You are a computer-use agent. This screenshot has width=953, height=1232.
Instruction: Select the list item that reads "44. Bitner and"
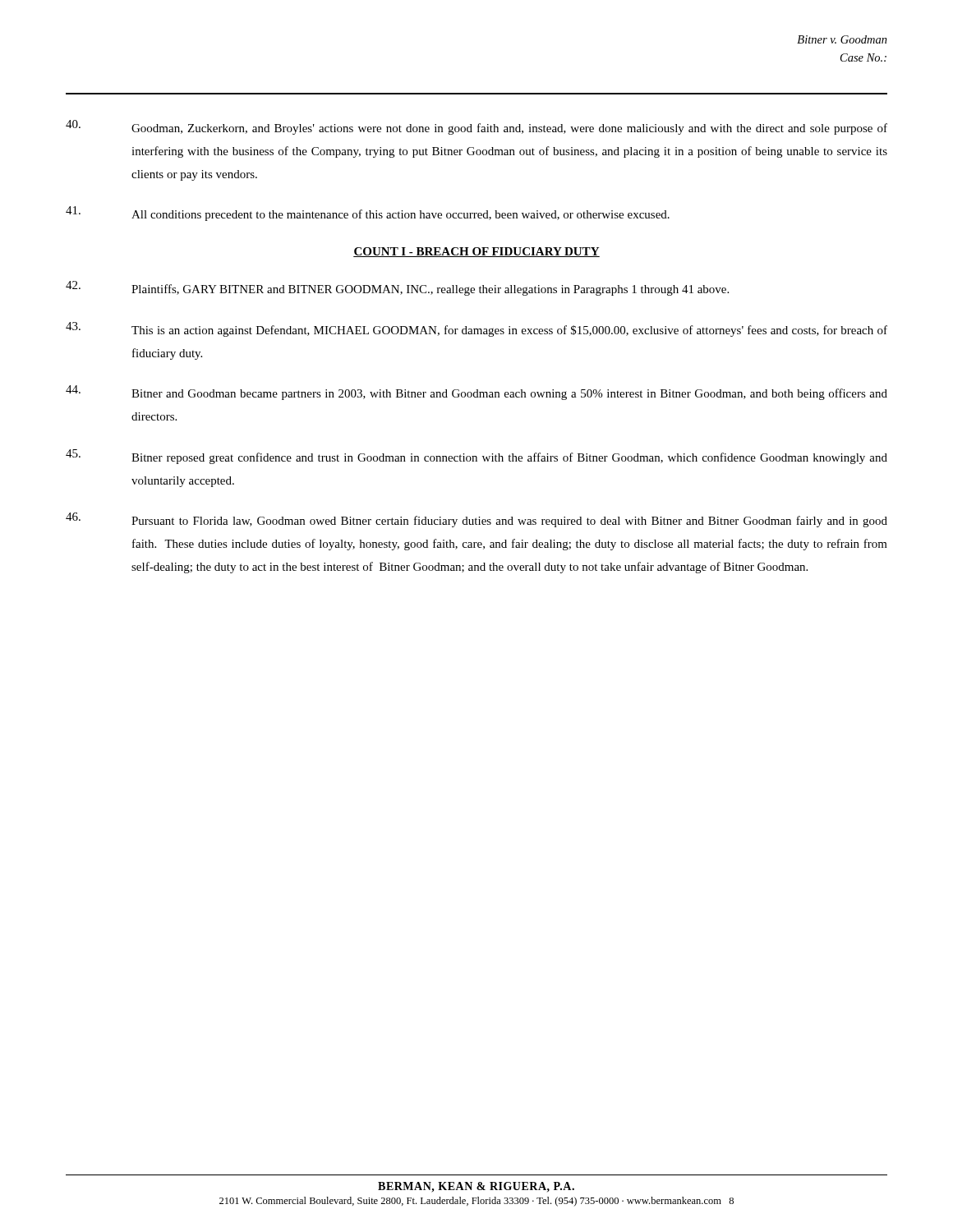point(476,406)
